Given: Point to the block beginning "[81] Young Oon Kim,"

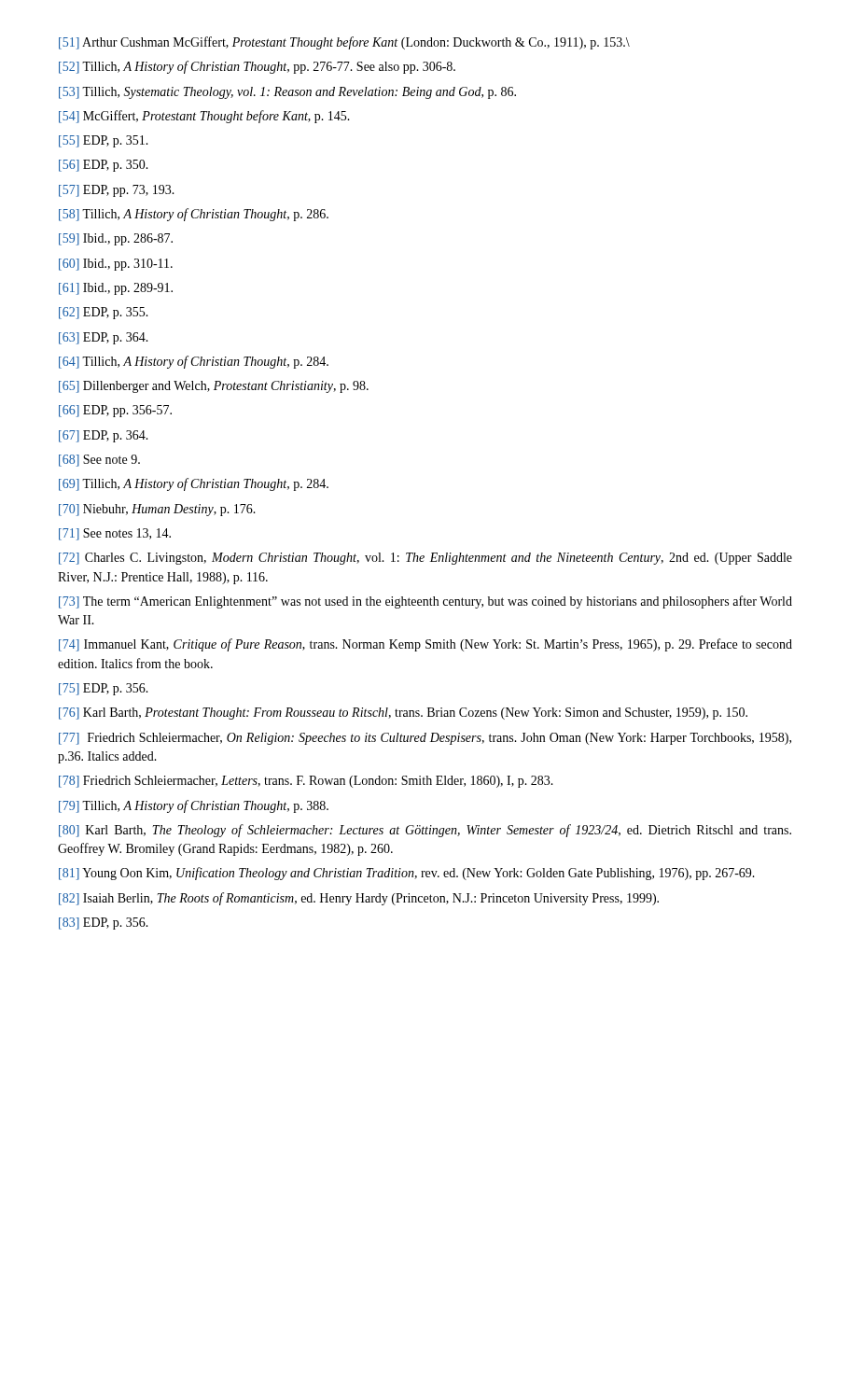Looking at the screenshot, I should tap(407, 873).
